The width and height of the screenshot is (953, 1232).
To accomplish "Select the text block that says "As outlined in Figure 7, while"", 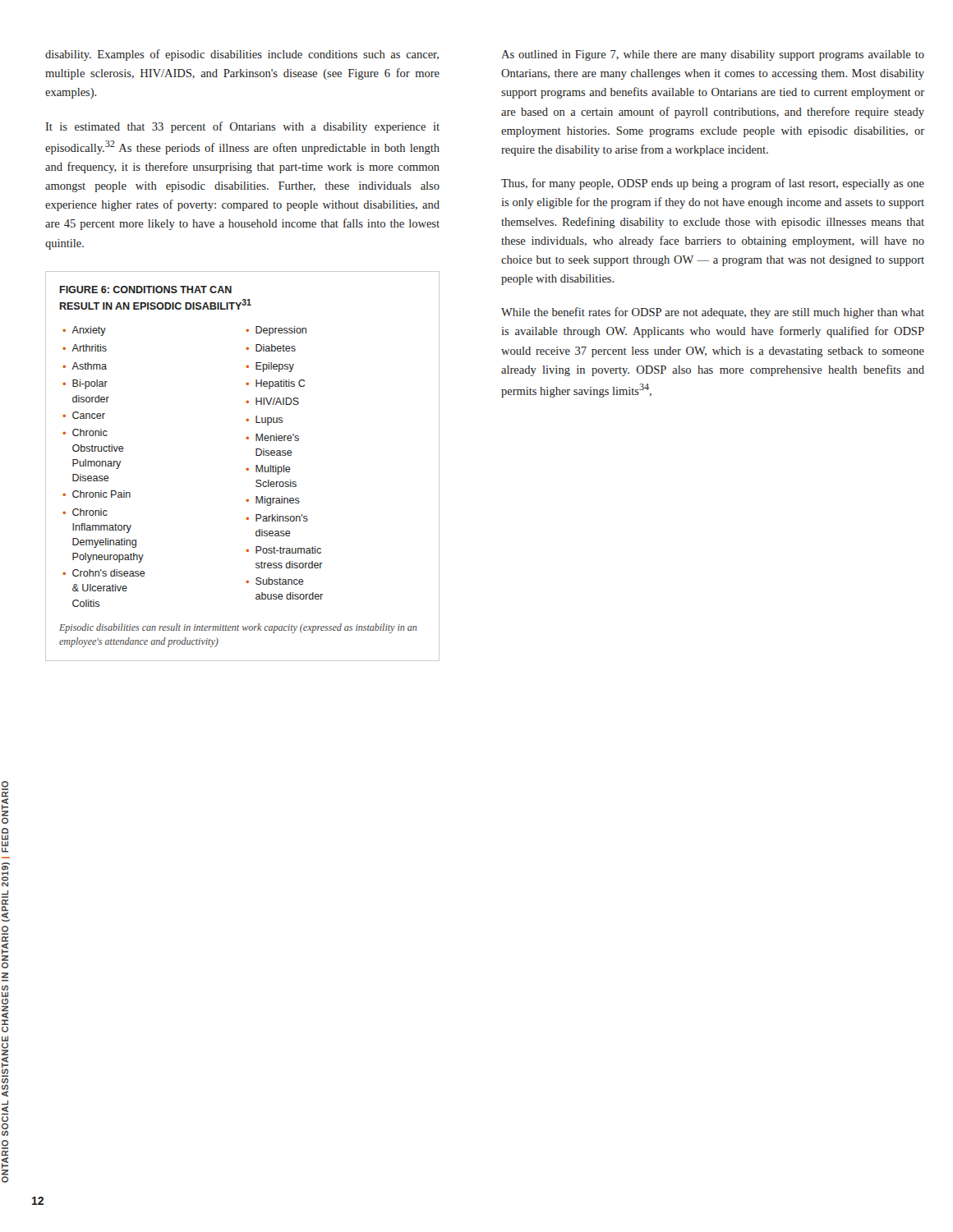I will coord(713,102).
